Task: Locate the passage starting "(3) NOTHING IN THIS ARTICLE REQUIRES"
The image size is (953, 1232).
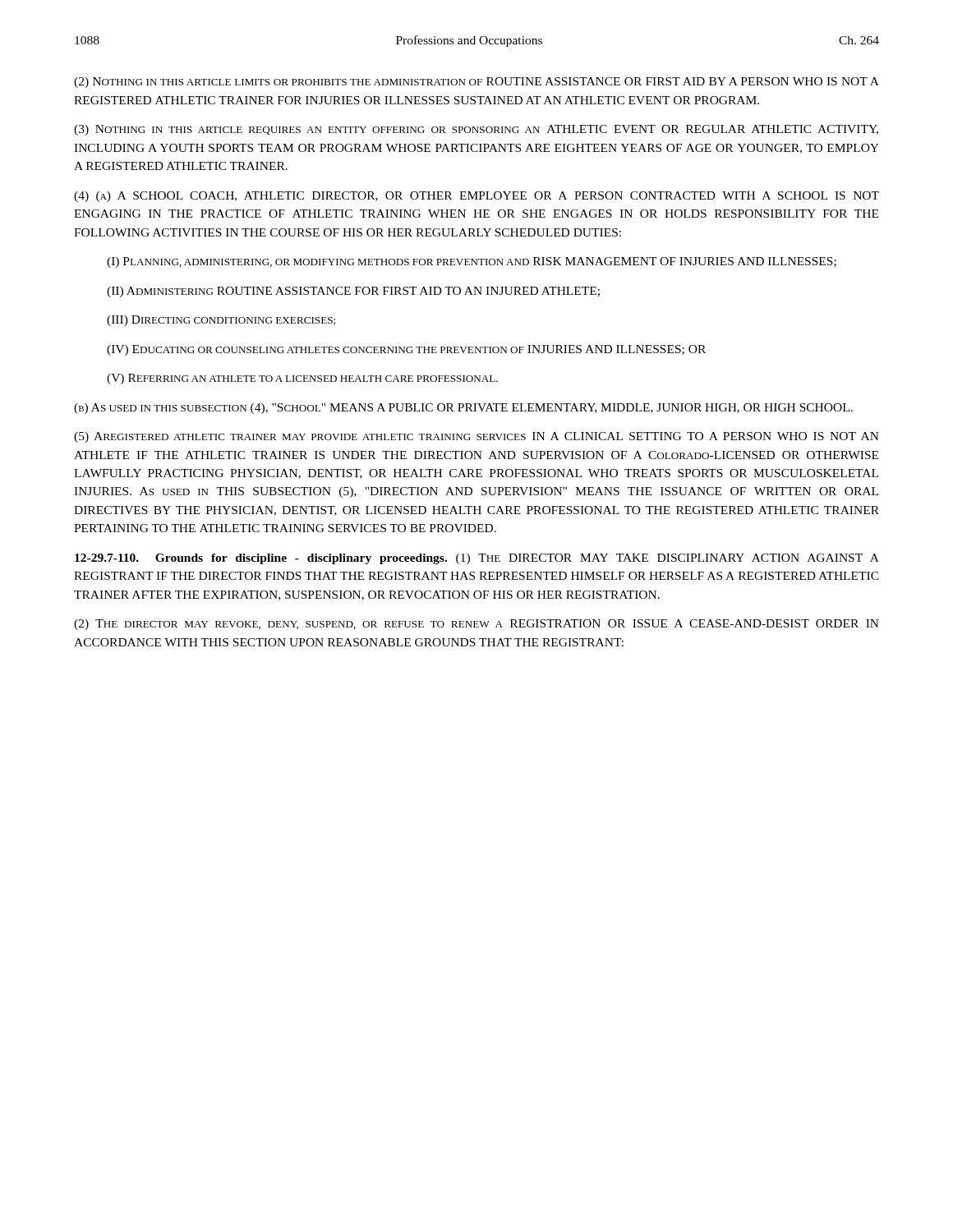Action: point(476,147)
